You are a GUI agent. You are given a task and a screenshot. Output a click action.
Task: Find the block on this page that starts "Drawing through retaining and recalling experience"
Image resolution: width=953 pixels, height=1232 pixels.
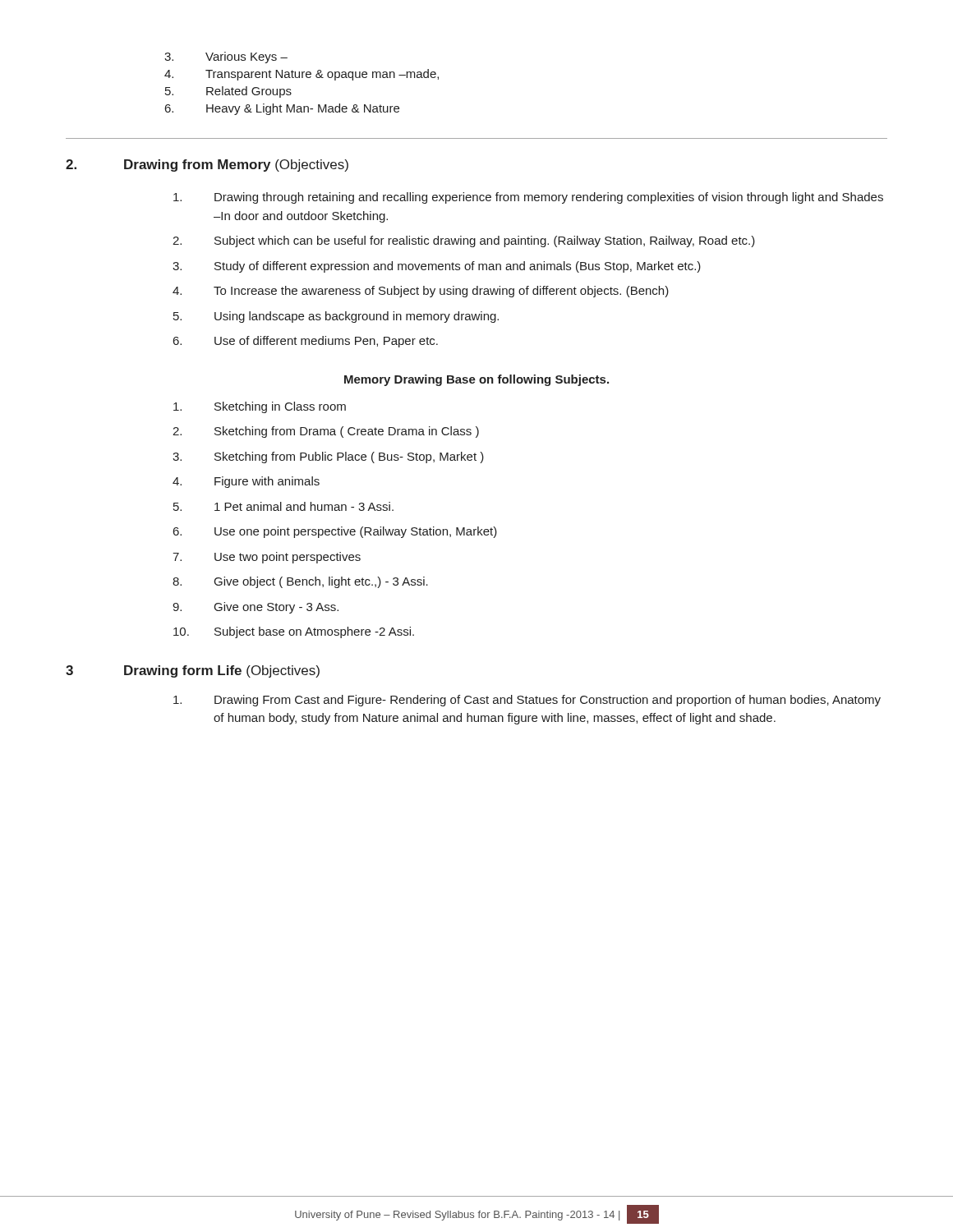tap(530, 207)
